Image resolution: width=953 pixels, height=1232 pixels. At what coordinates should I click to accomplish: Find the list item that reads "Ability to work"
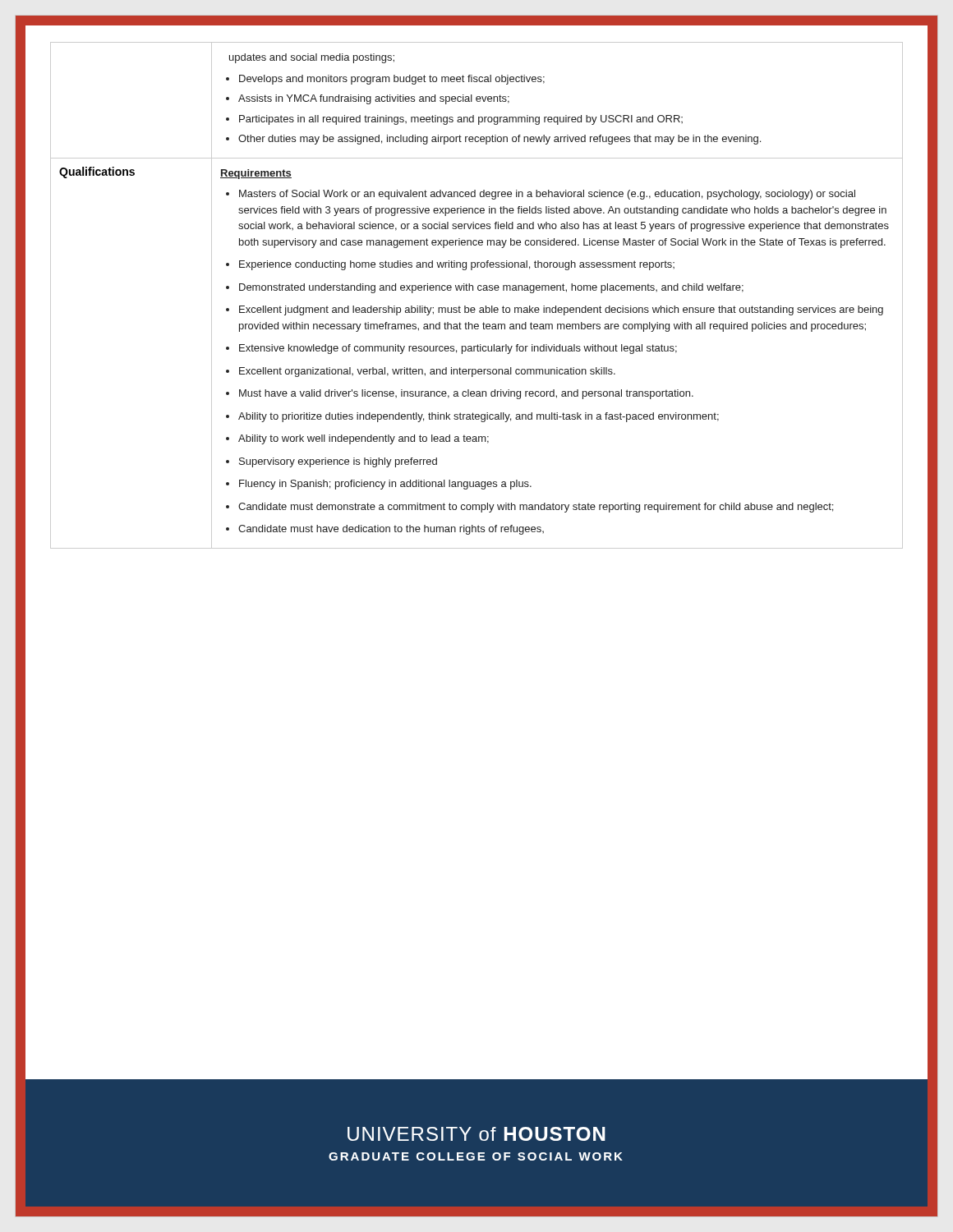(x=364, y=438)
